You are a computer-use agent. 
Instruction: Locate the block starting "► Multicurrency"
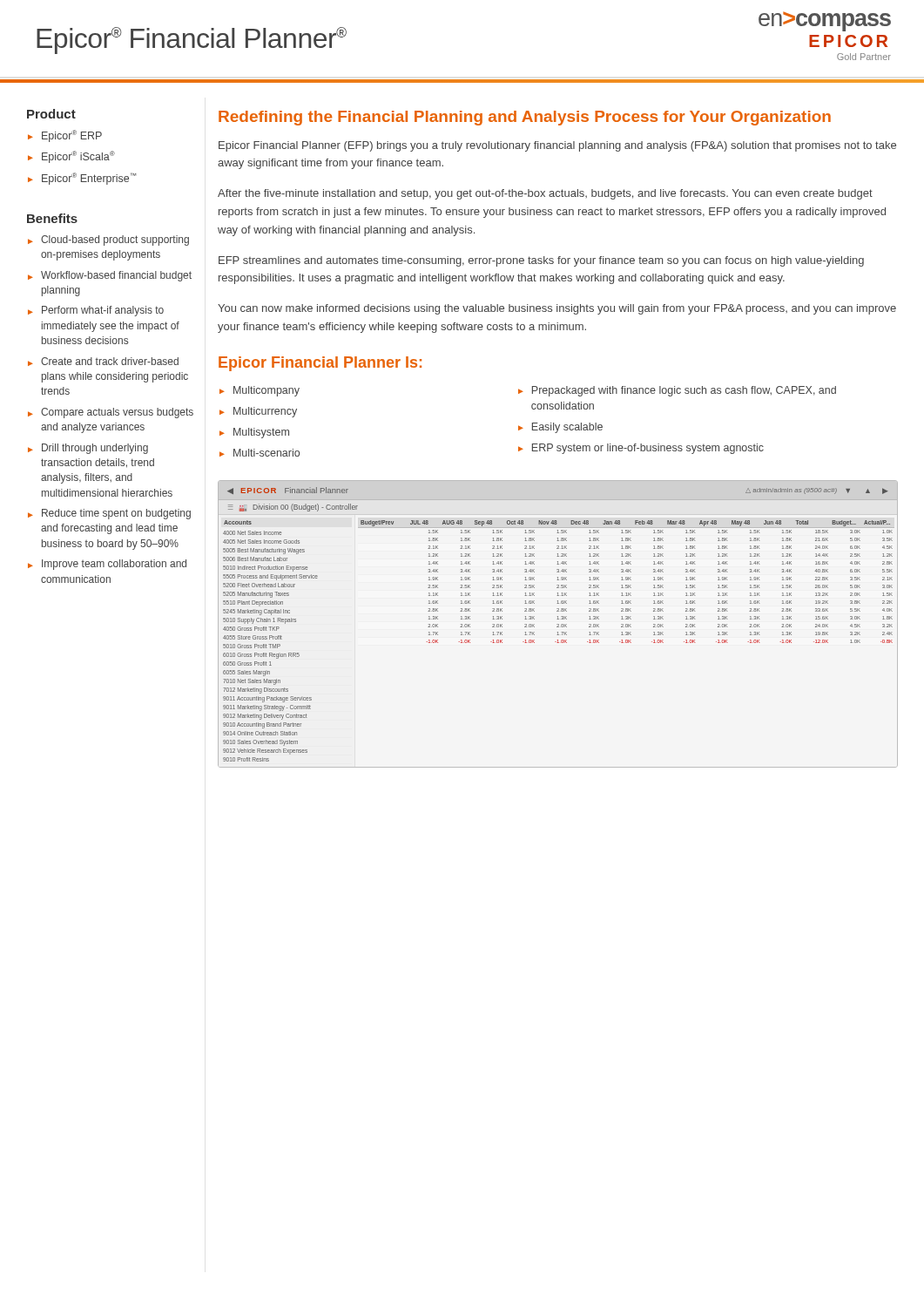click(x=257, y=411)
